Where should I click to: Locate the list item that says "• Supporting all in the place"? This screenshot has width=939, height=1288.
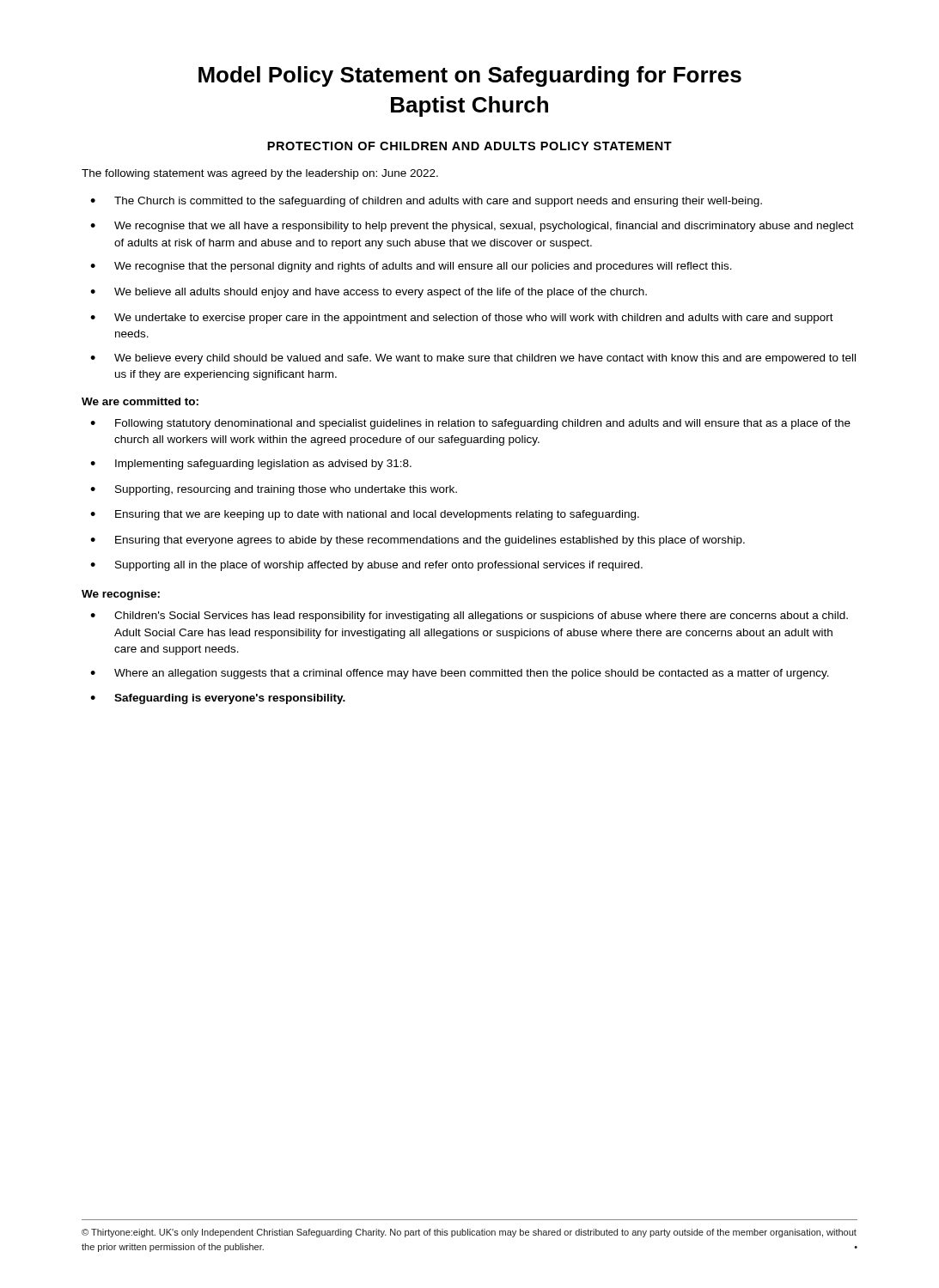tap(470, 566)
